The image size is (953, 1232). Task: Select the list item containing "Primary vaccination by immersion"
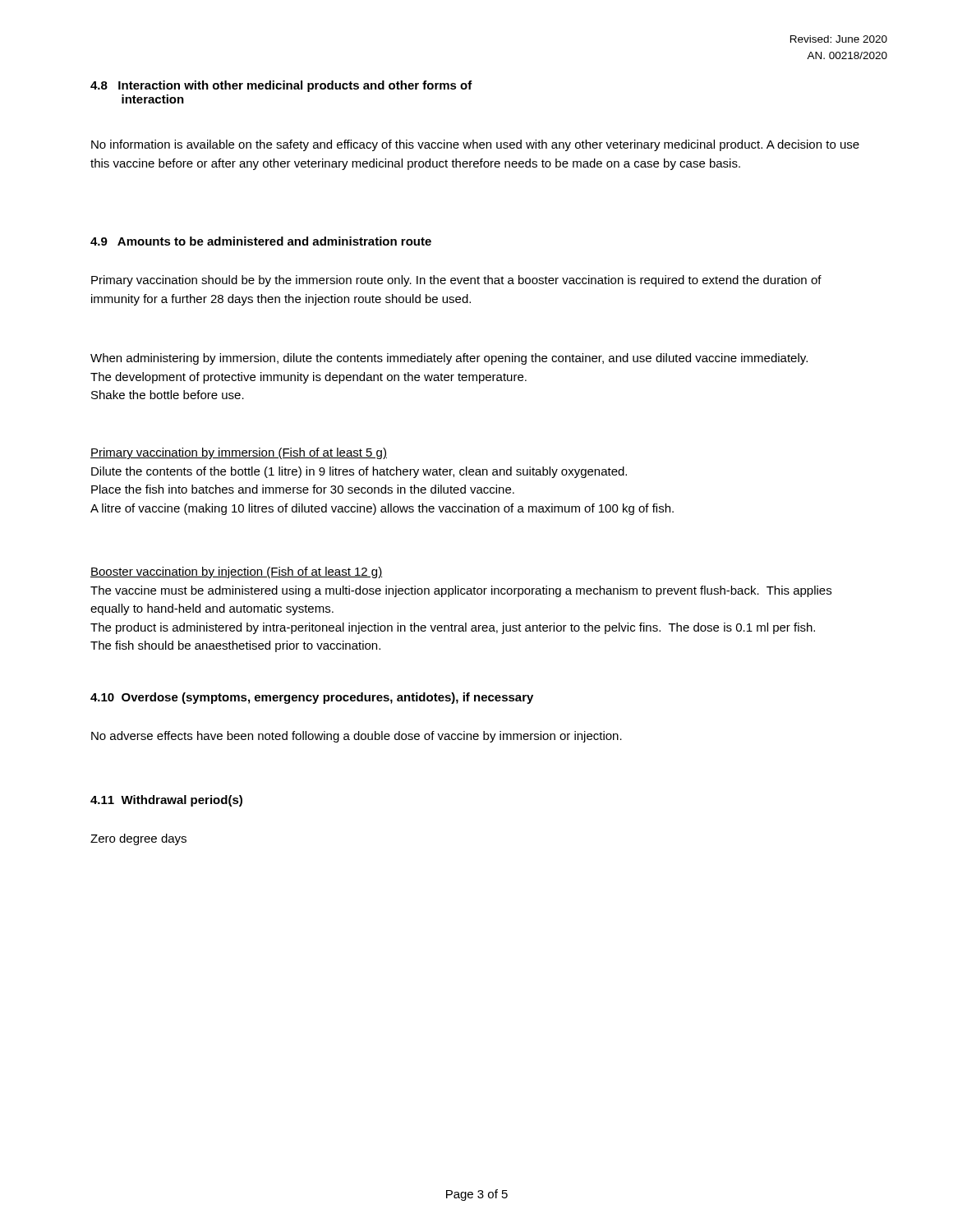[x=382, y=480]
